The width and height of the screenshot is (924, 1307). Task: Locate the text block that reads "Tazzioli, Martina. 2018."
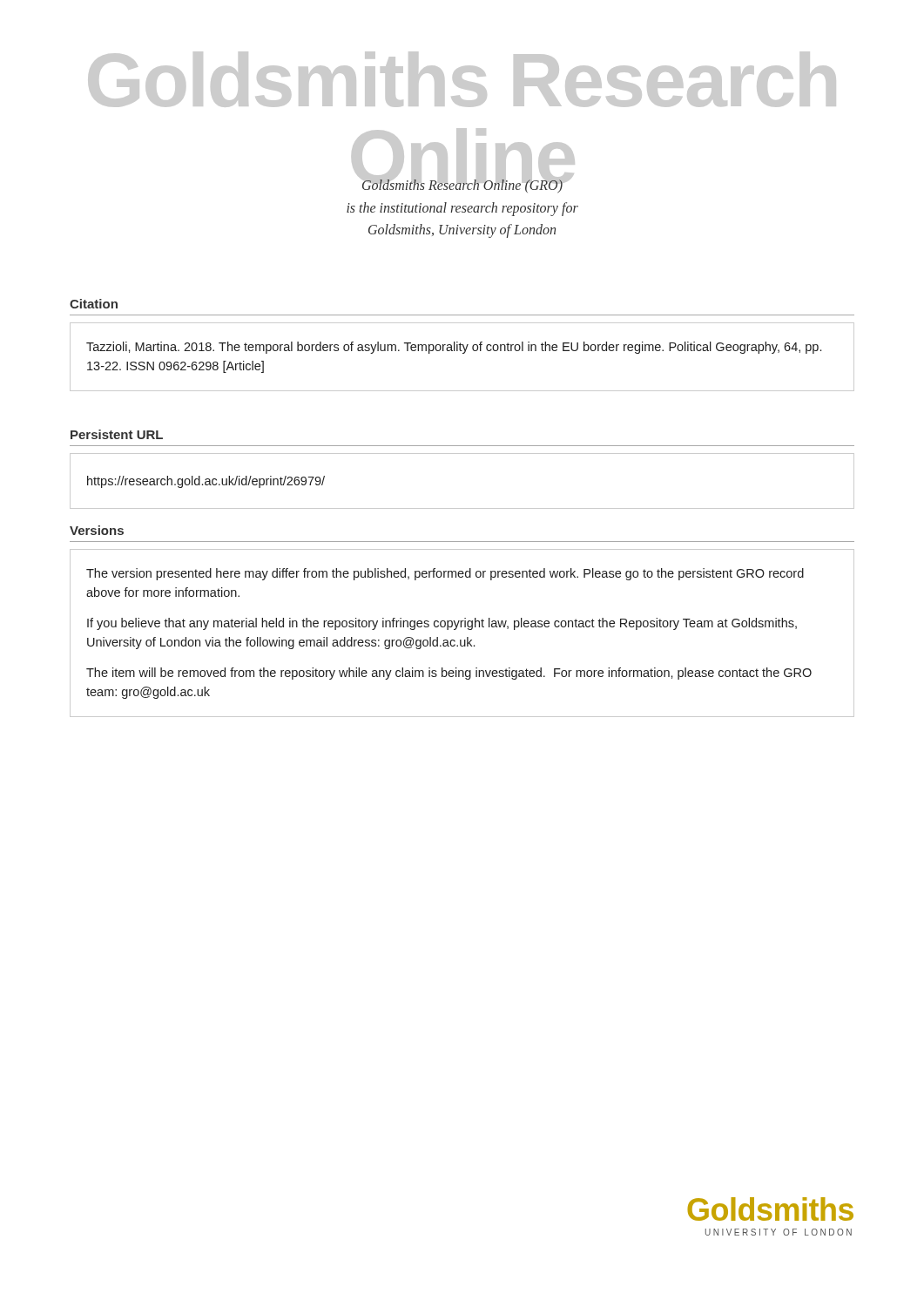(462, 357)
